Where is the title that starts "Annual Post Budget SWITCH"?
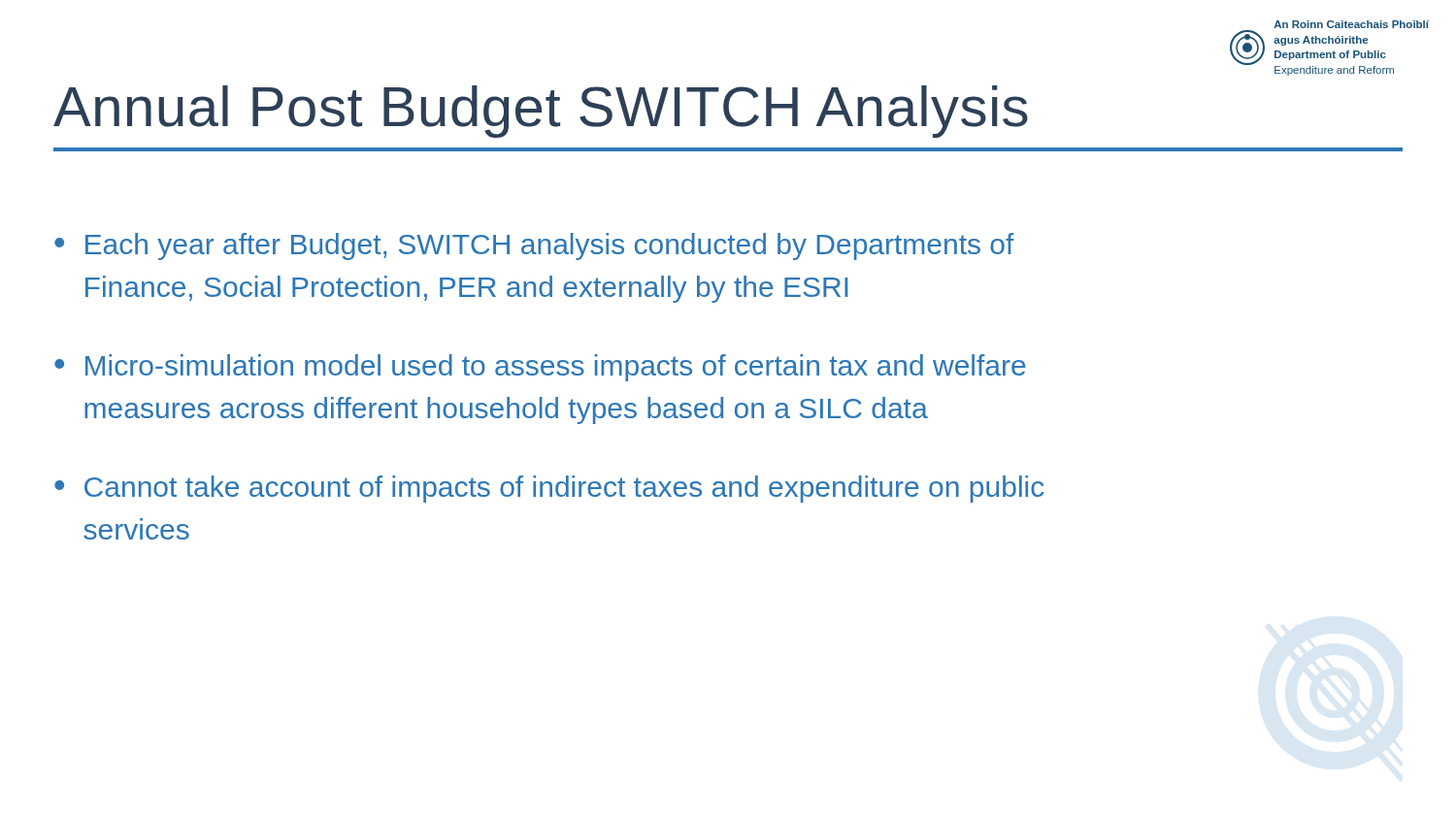Viewport: 1456px width, 819px height. (728, 113)
